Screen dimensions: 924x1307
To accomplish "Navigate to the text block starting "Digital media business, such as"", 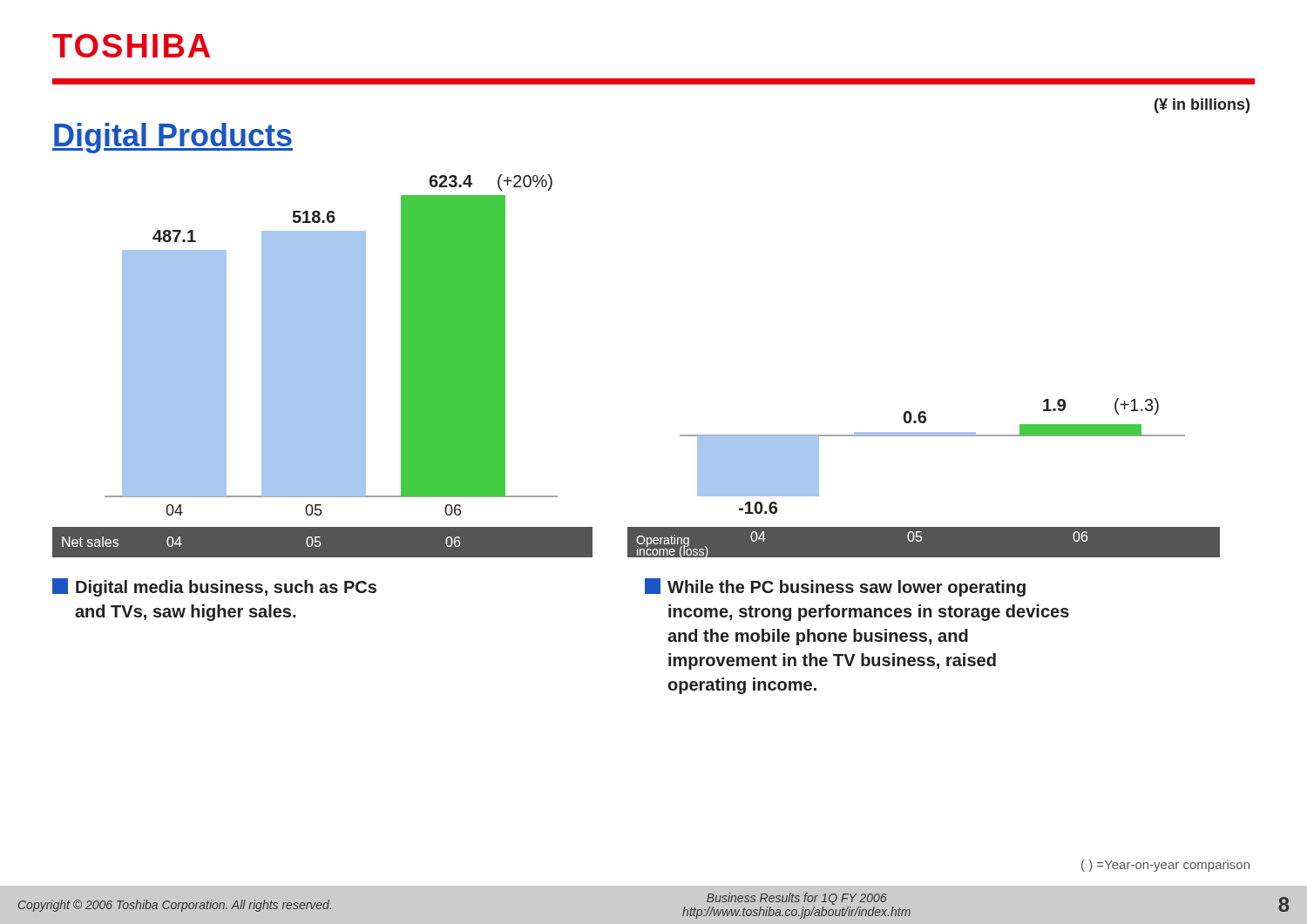I will click(x=222, y=599).
